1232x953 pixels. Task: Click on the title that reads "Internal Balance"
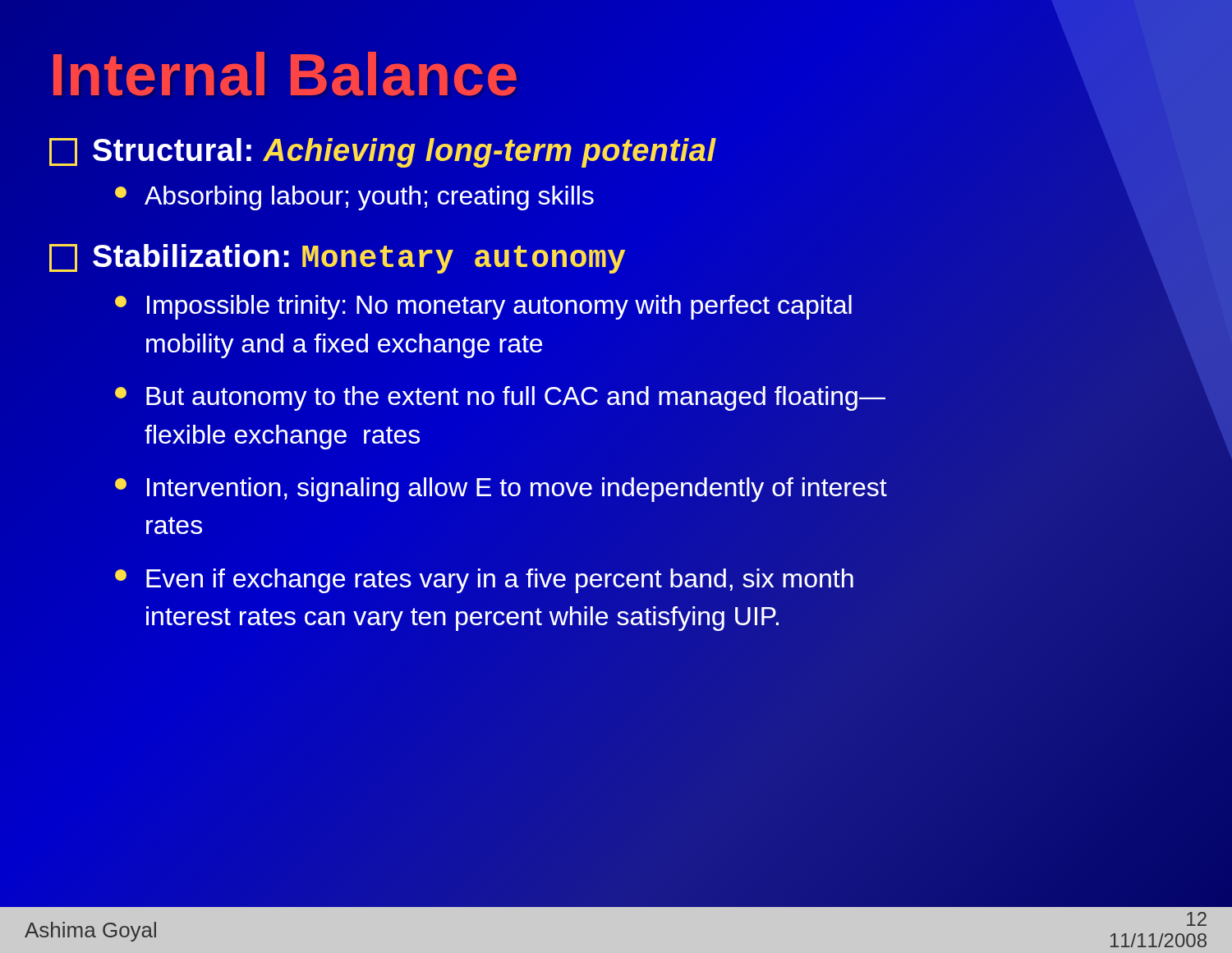click(x=284, y=75)
